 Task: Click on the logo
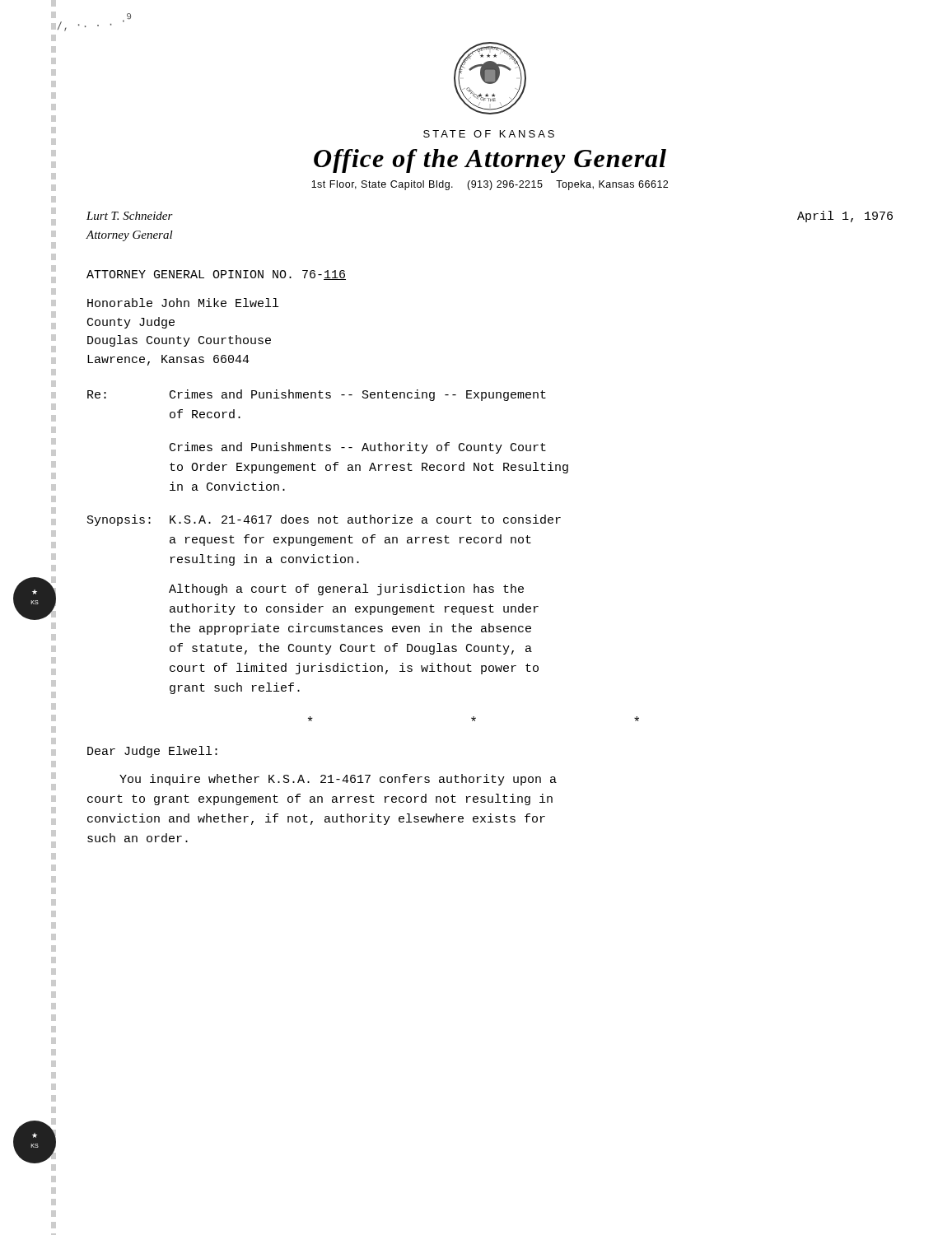point(490,83)
